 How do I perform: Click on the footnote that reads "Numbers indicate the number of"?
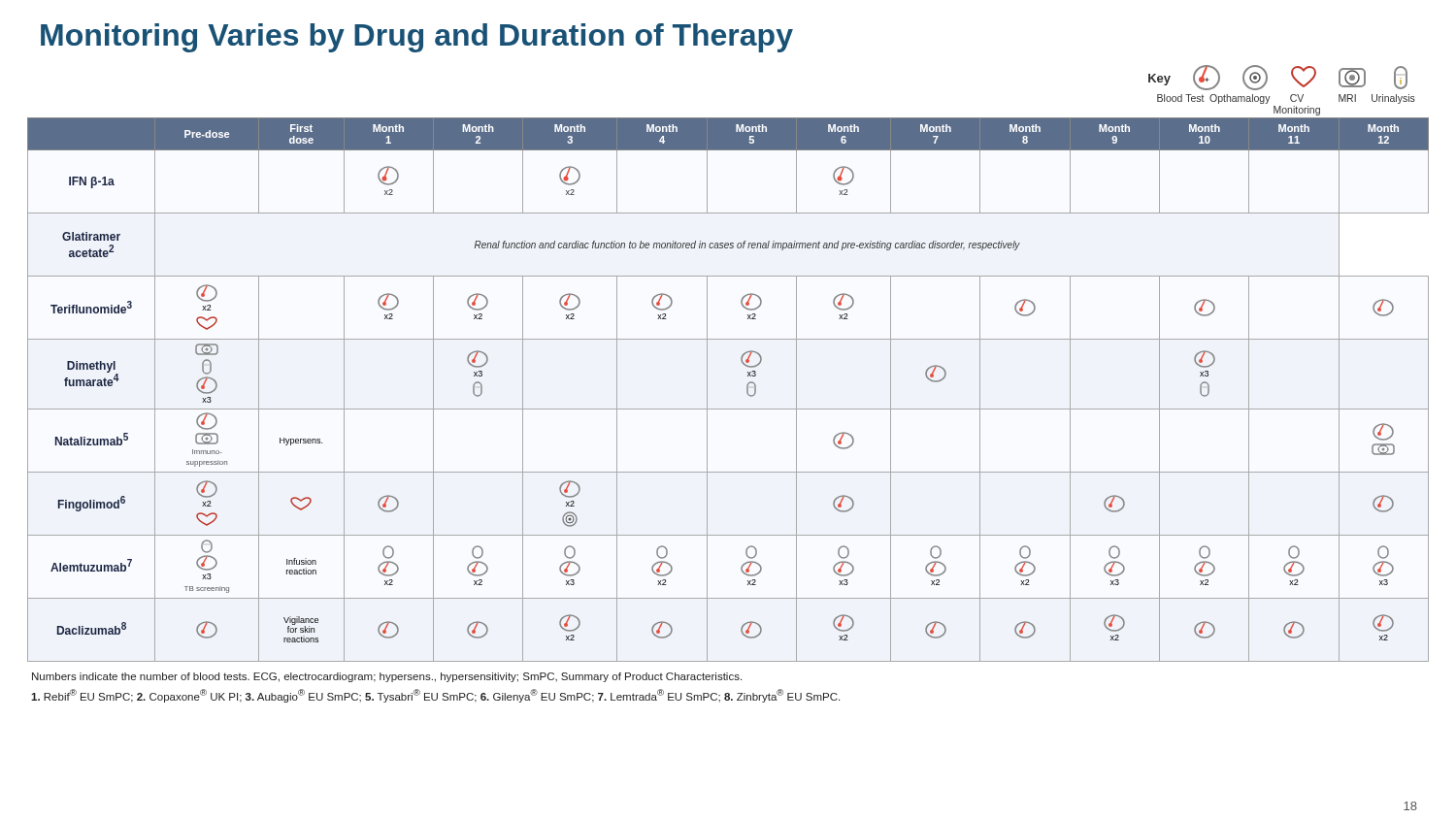click(x=436, y=686)
